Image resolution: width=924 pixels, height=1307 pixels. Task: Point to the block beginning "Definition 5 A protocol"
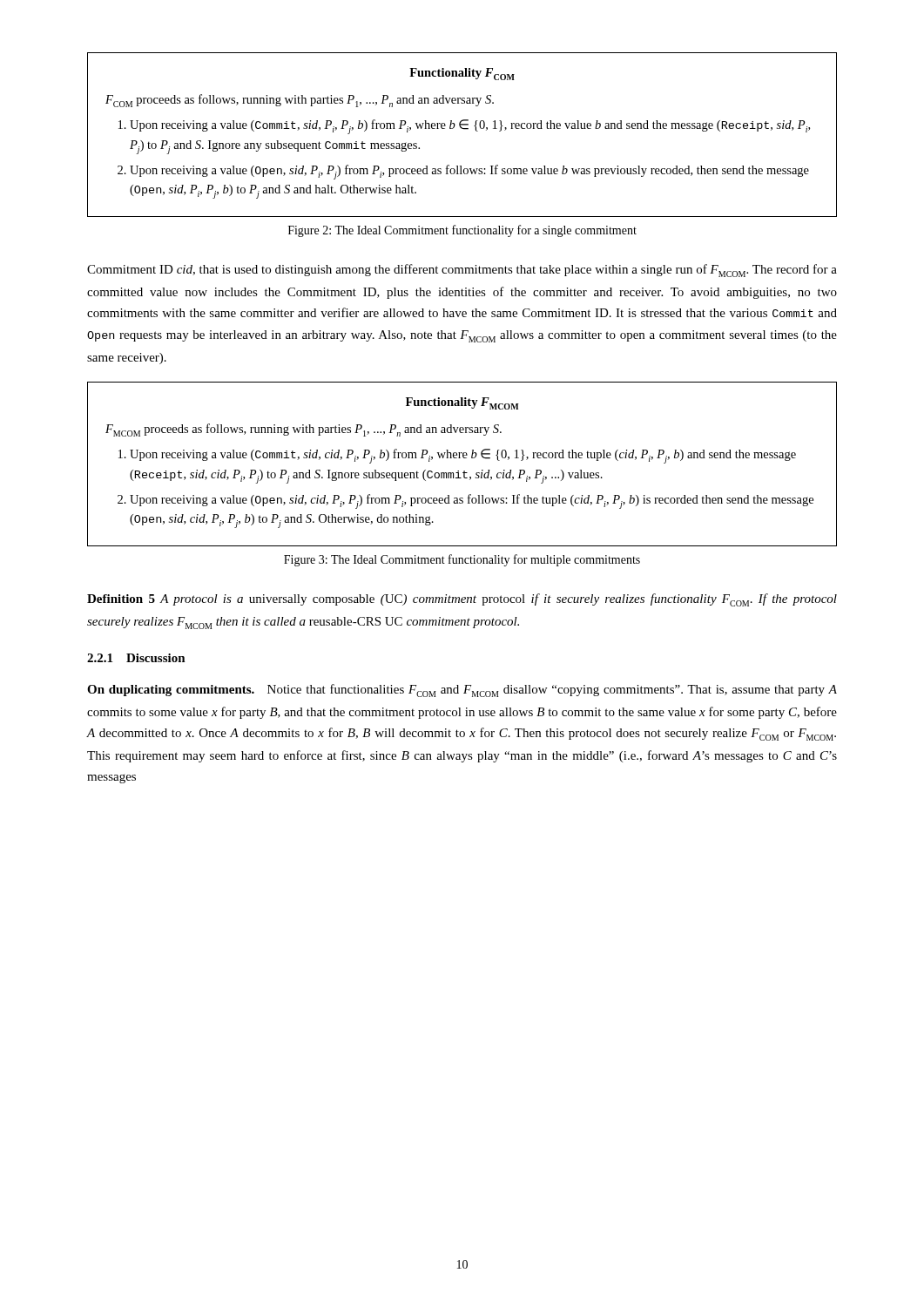[462, 611]
